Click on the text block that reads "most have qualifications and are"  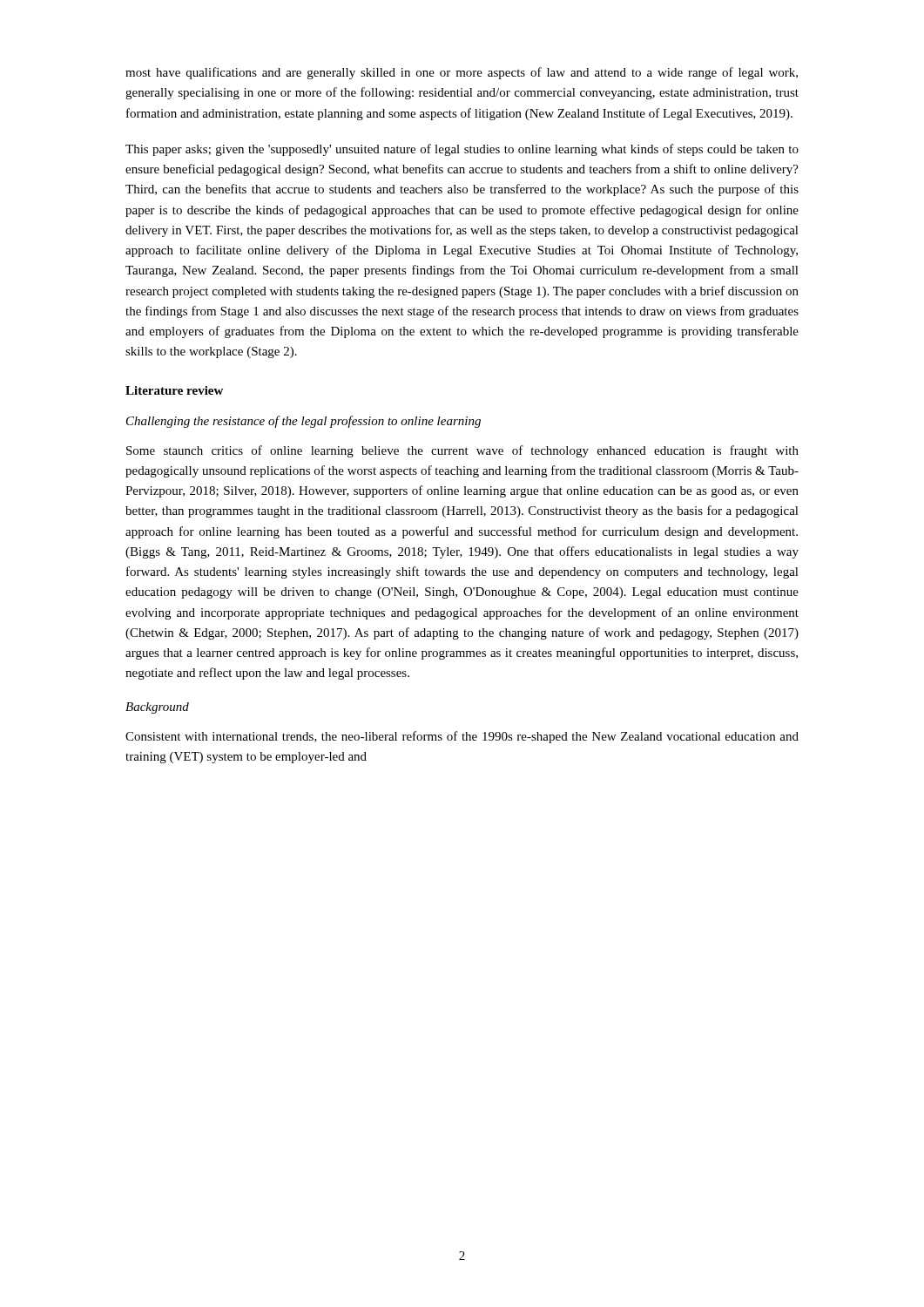pos(462,93)
